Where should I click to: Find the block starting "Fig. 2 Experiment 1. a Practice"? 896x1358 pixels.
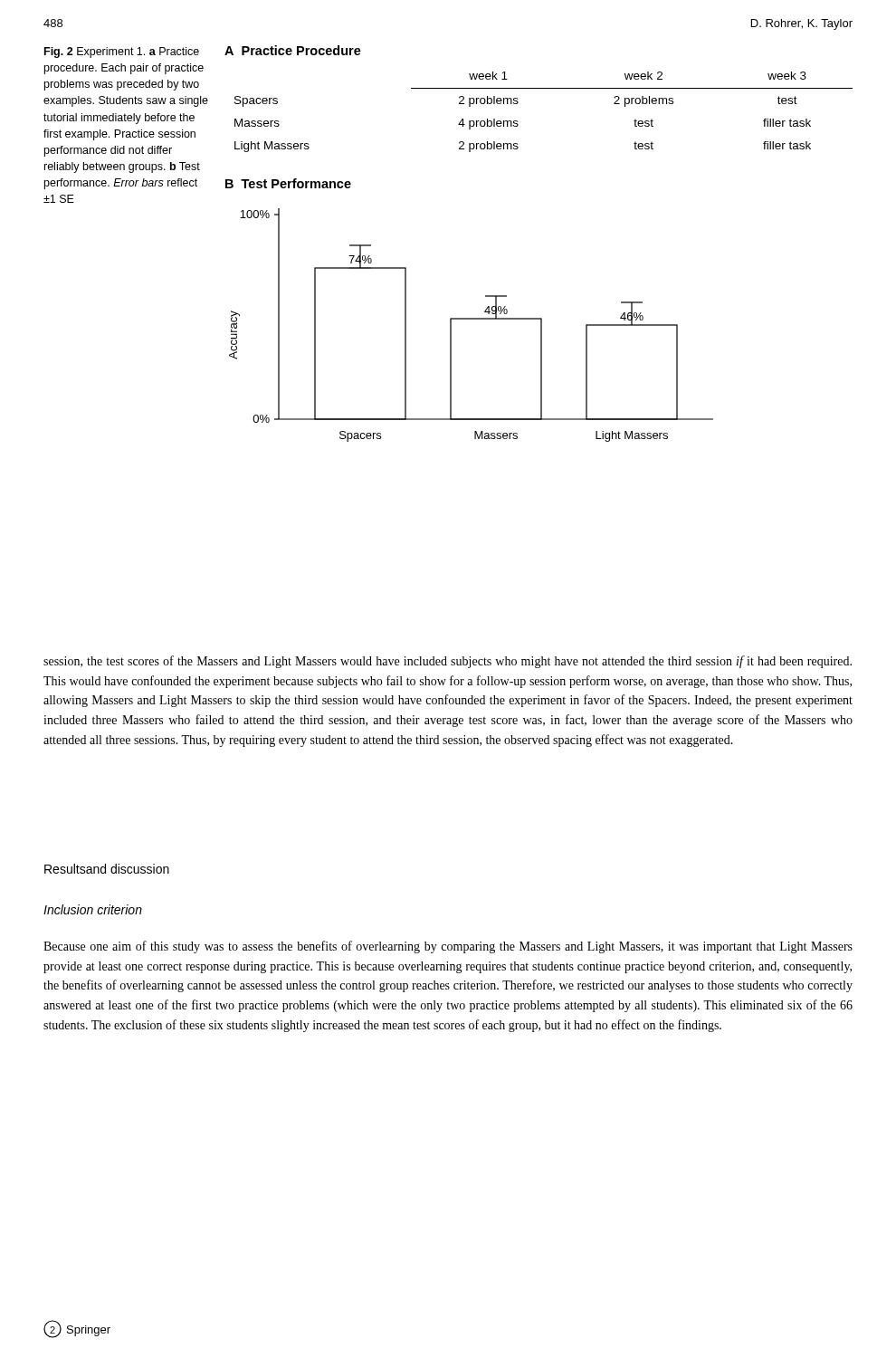coord(126,125)
